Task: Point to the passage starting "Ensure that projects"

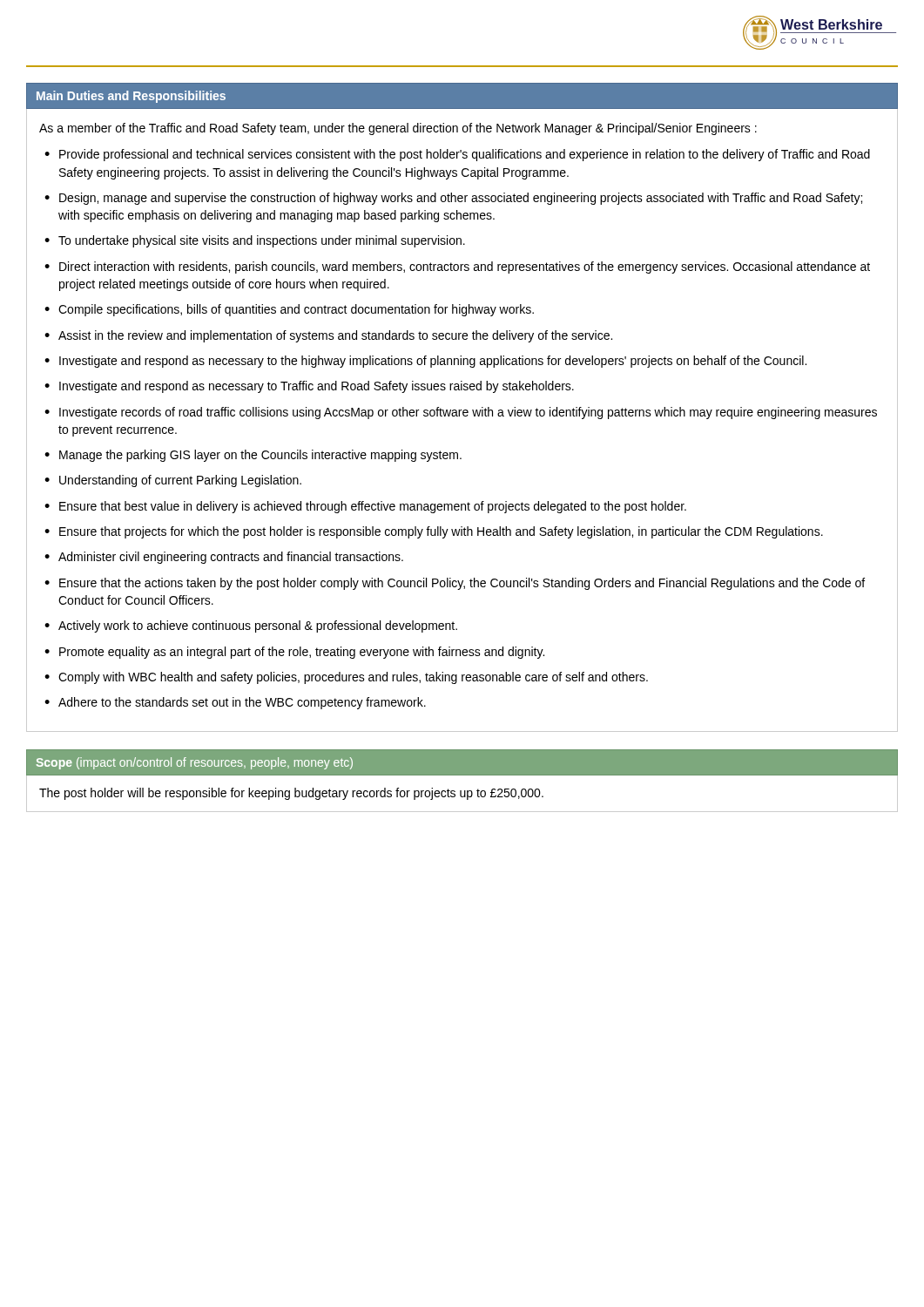Action: coord(441,532)
